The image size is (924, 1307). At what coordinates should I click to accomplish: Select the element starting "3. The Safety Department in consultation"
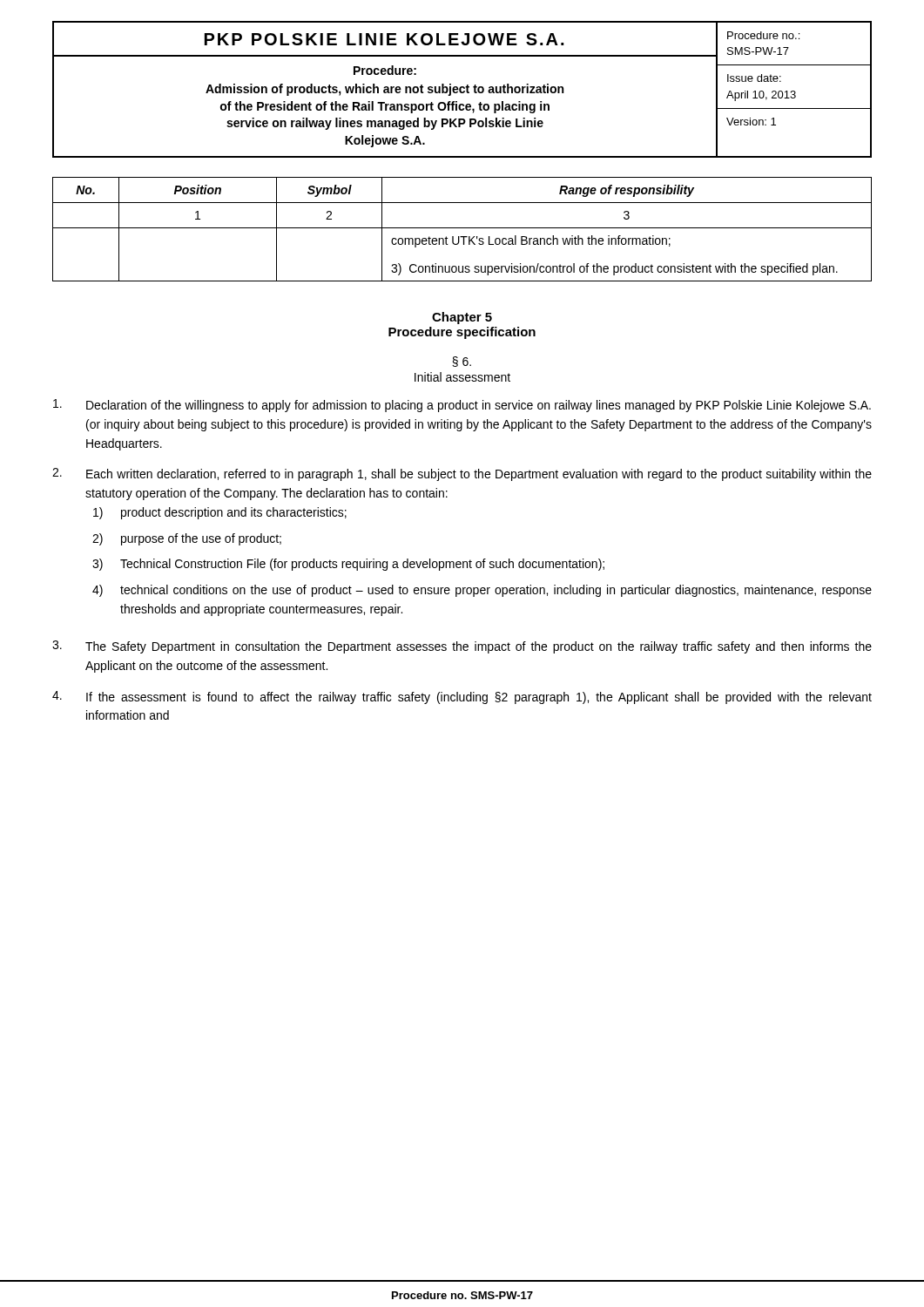point(462,657)
